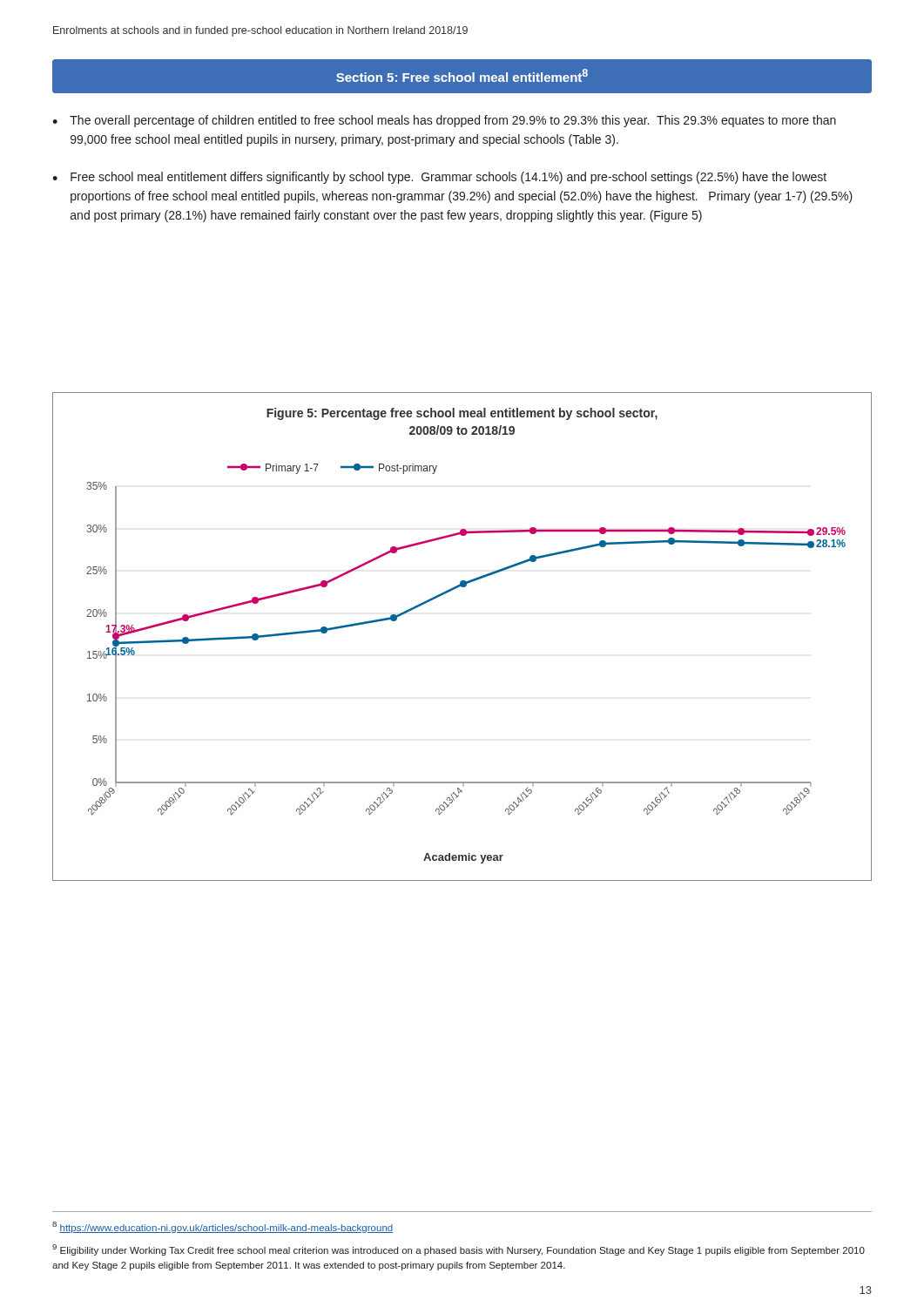Find the text block starting "• Free school meal entitlement"

click(x=462, y=197)
